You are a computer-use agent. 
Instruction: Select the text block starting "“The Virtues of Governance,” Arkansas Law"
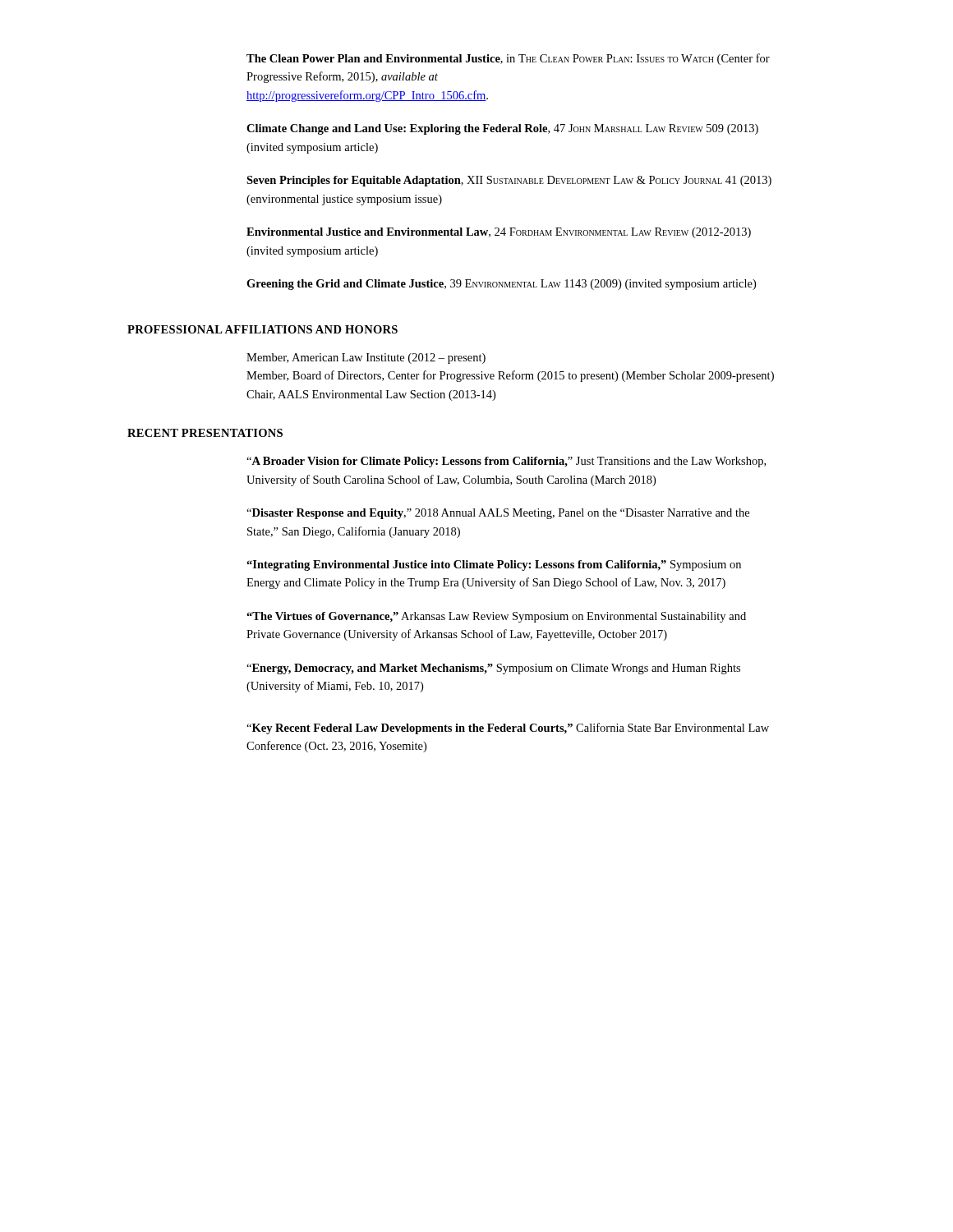click(x=496, y=625)
